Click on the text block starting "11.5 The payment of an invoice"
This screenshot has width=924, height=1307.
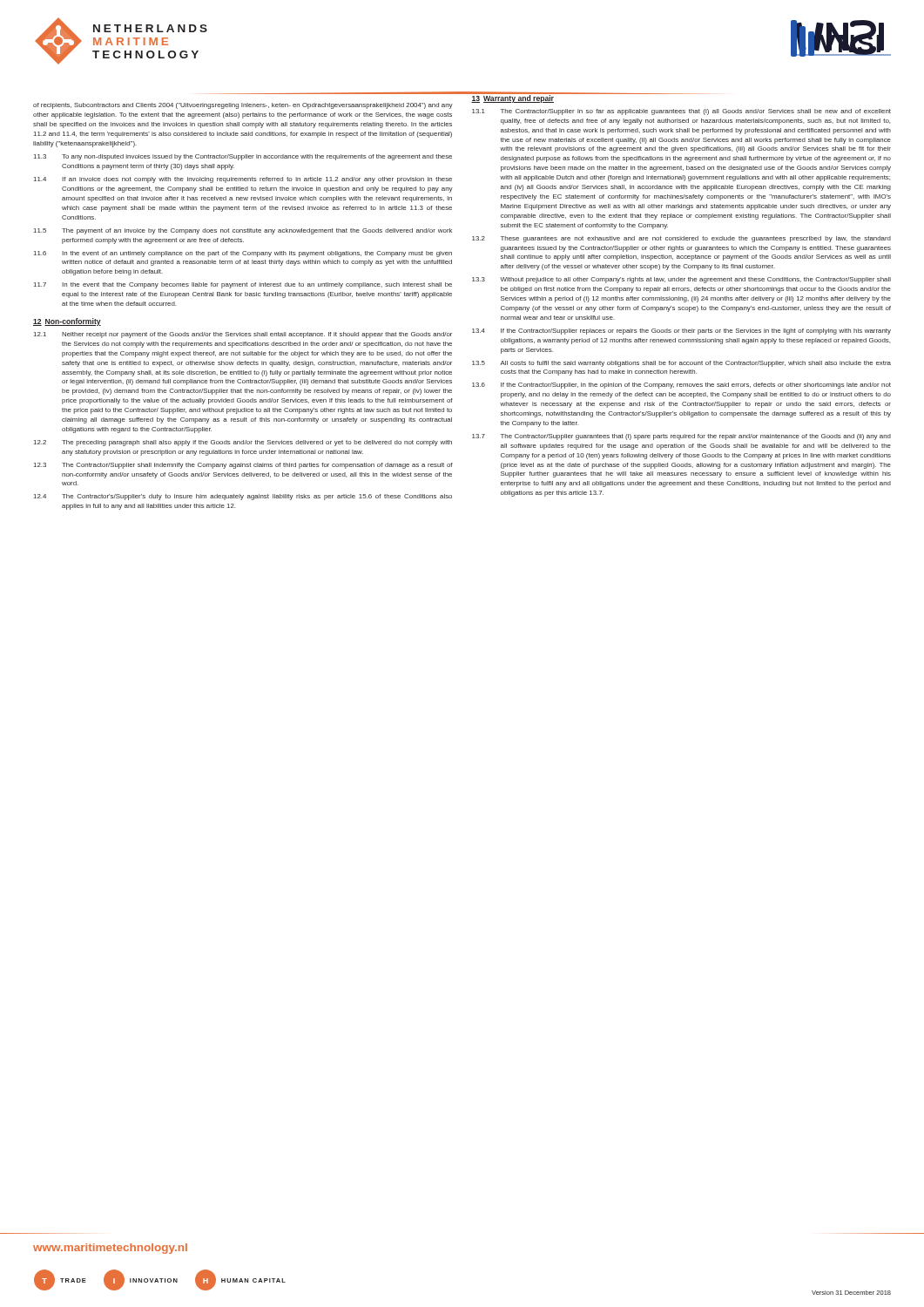pyautogui.click(x=243, y=236)
